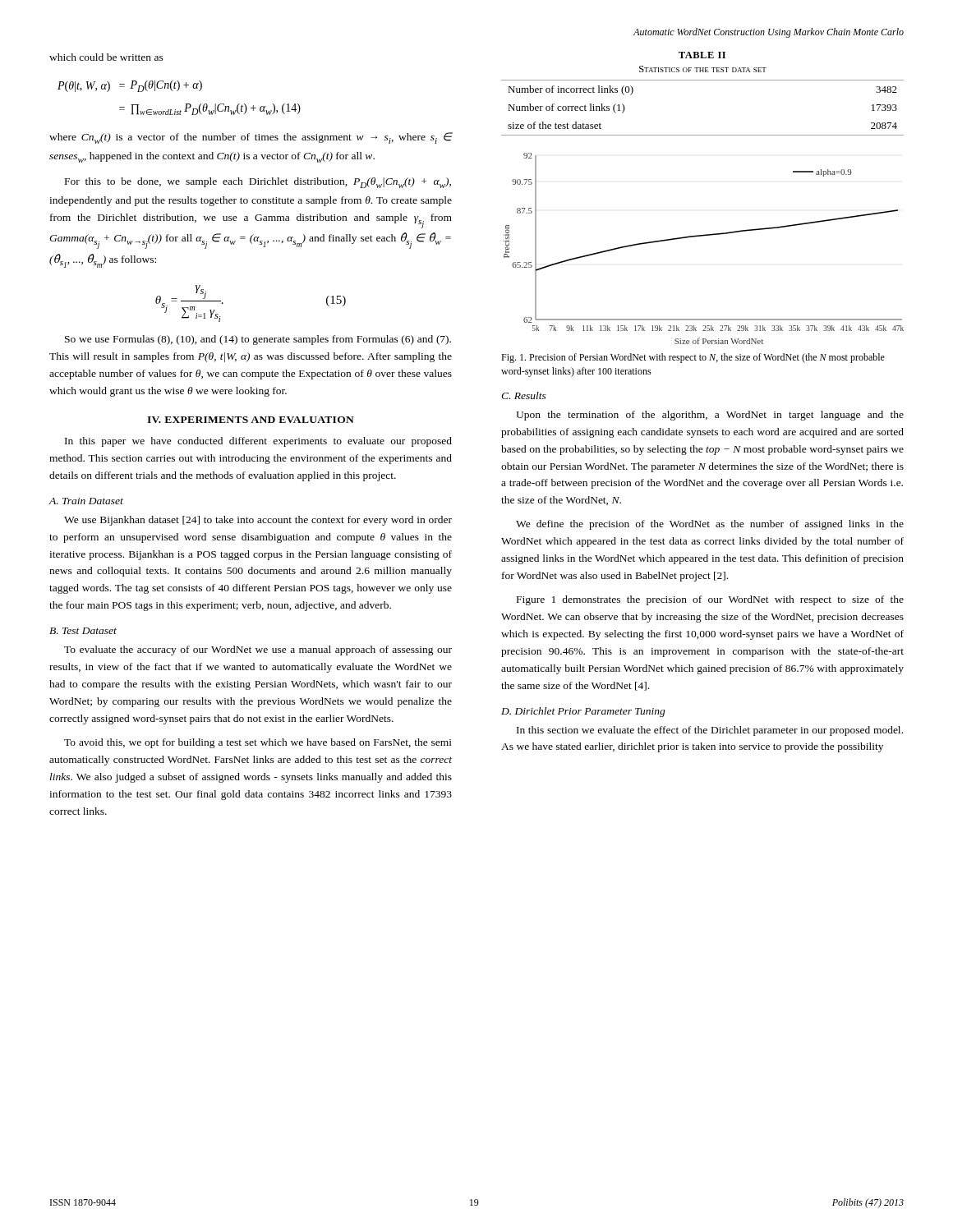
Task: Select the text block with the text "To evaluate the accuracy of our WordNet"
Action: [251, 684]
